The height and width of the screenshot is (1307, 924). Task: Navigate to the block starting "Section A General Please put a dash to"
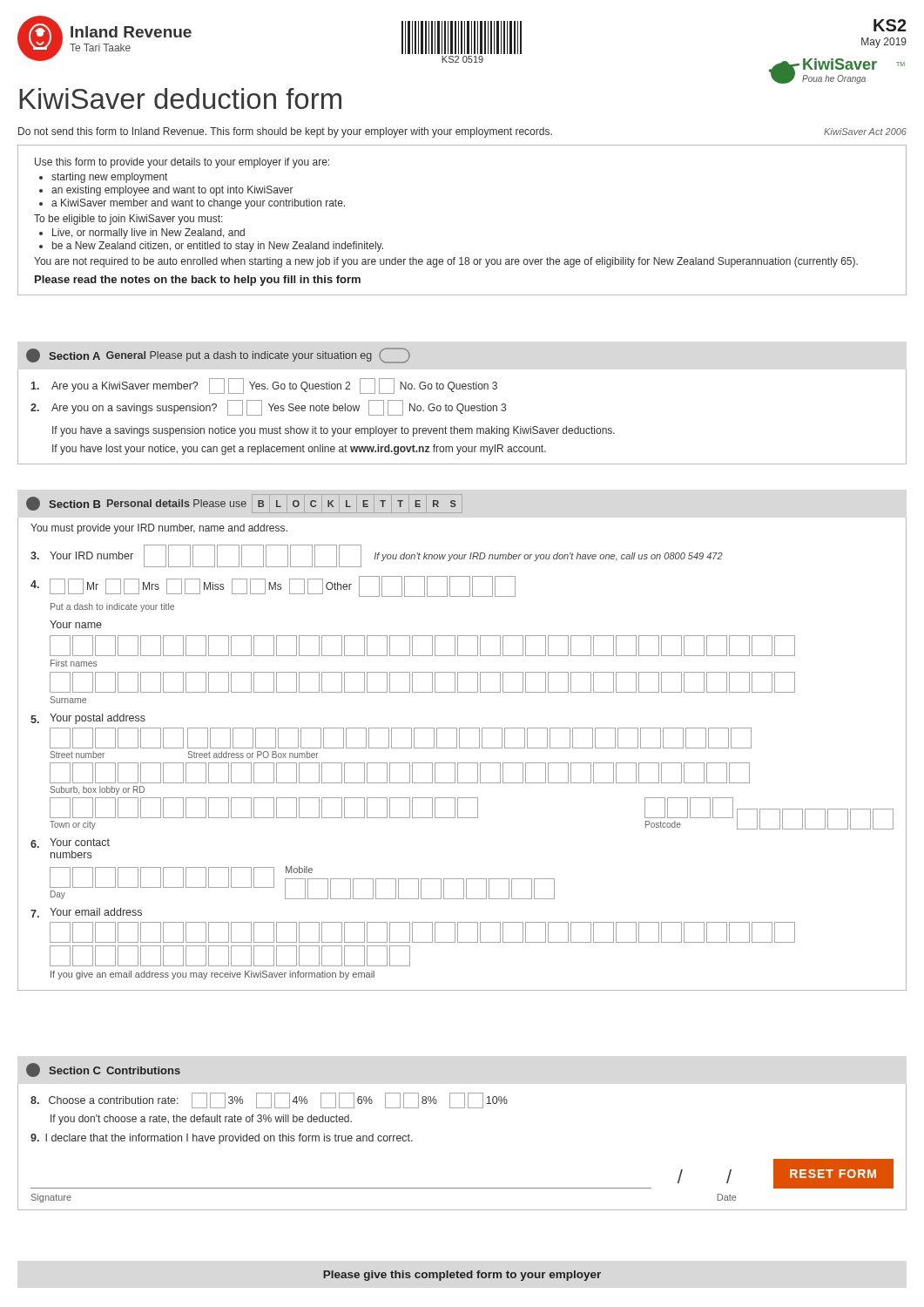click(218, 356)
